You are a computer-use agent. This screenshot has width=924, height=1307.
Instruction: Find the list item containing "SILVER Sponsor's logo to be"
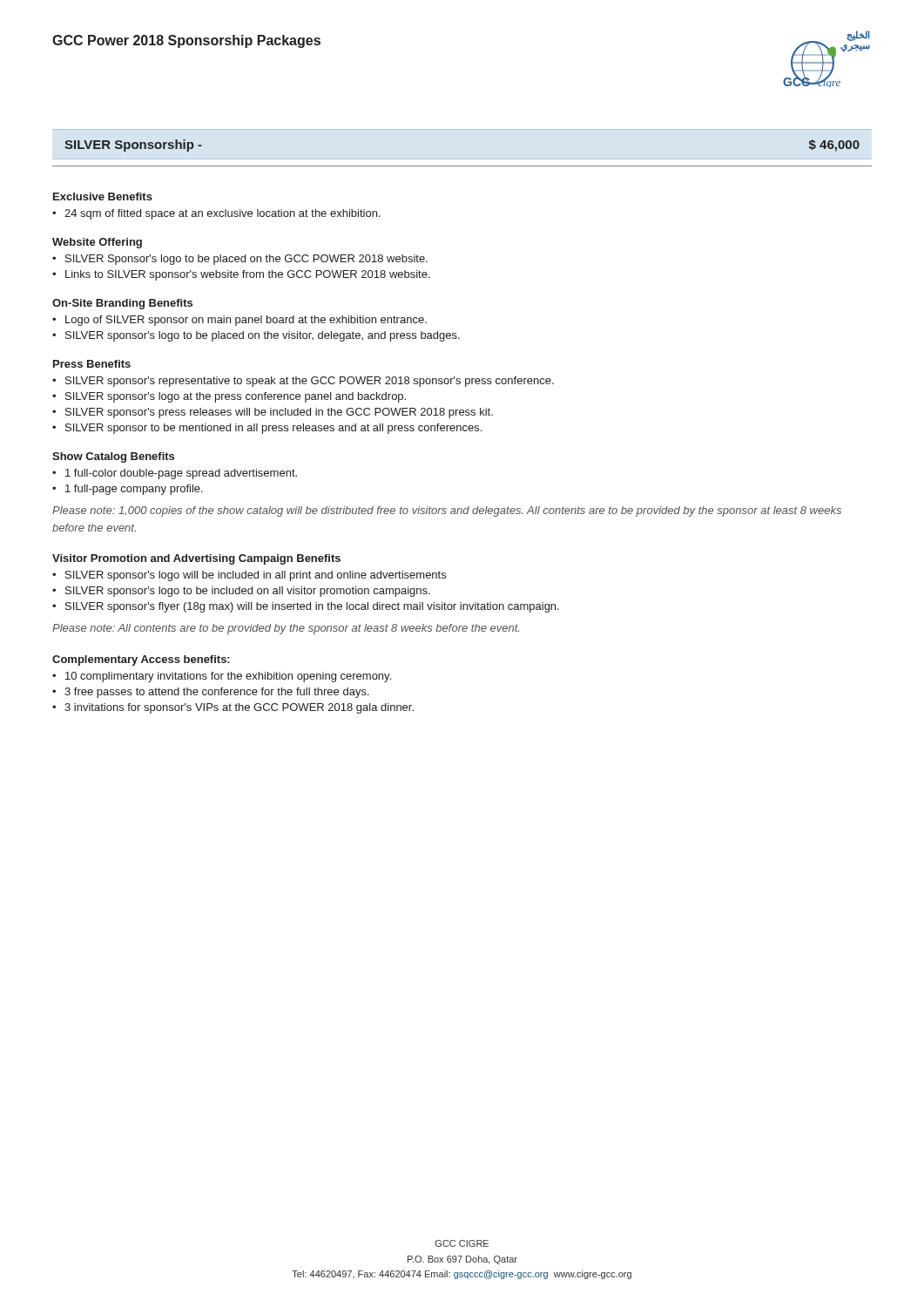[246, 258]
